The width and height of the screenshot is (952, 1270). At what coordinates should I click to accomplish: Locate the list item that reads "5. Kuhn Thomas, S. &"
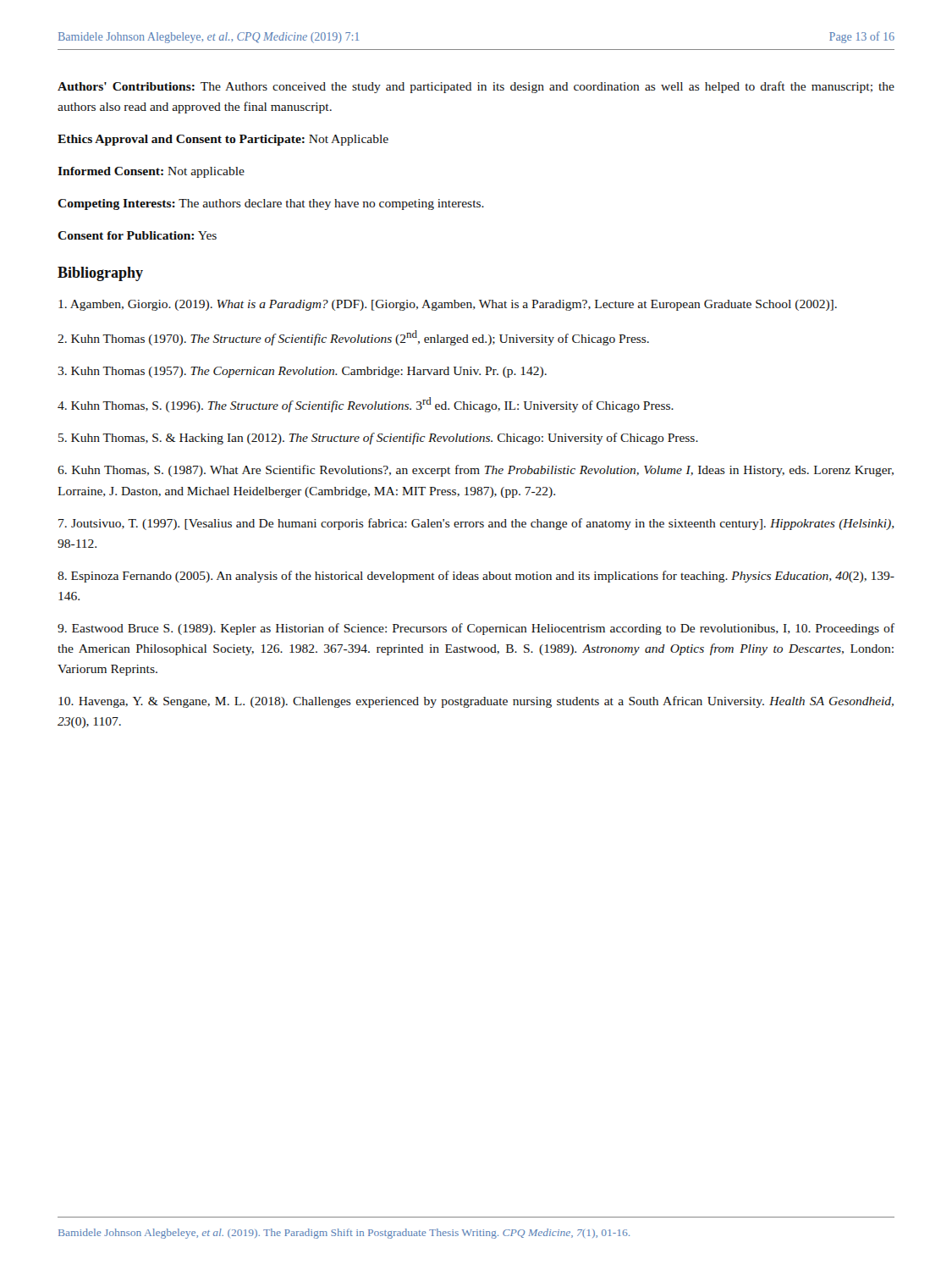point(378,438)
